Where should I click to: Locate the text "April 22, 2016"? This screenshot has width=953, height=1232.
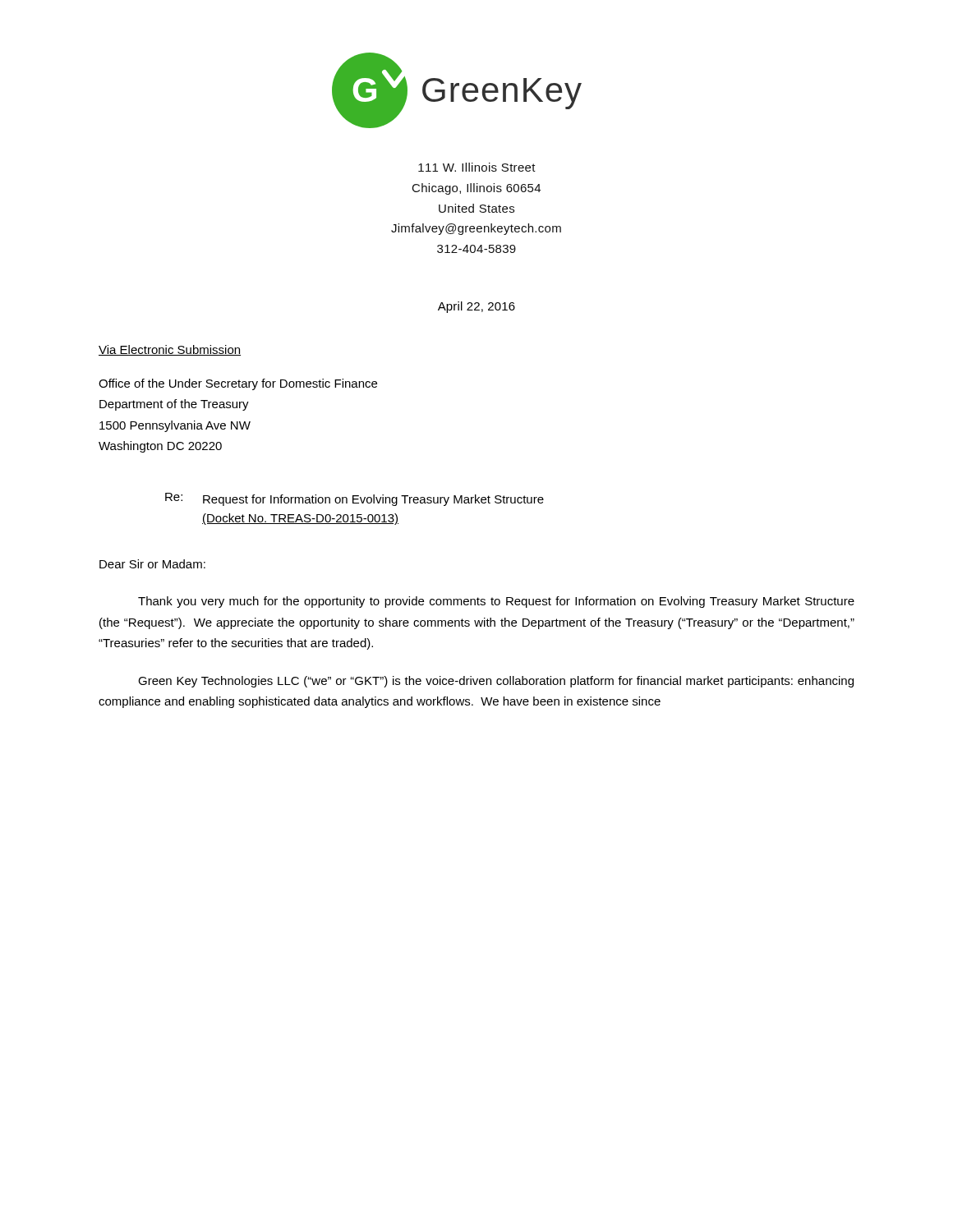[x=476, y=306]
